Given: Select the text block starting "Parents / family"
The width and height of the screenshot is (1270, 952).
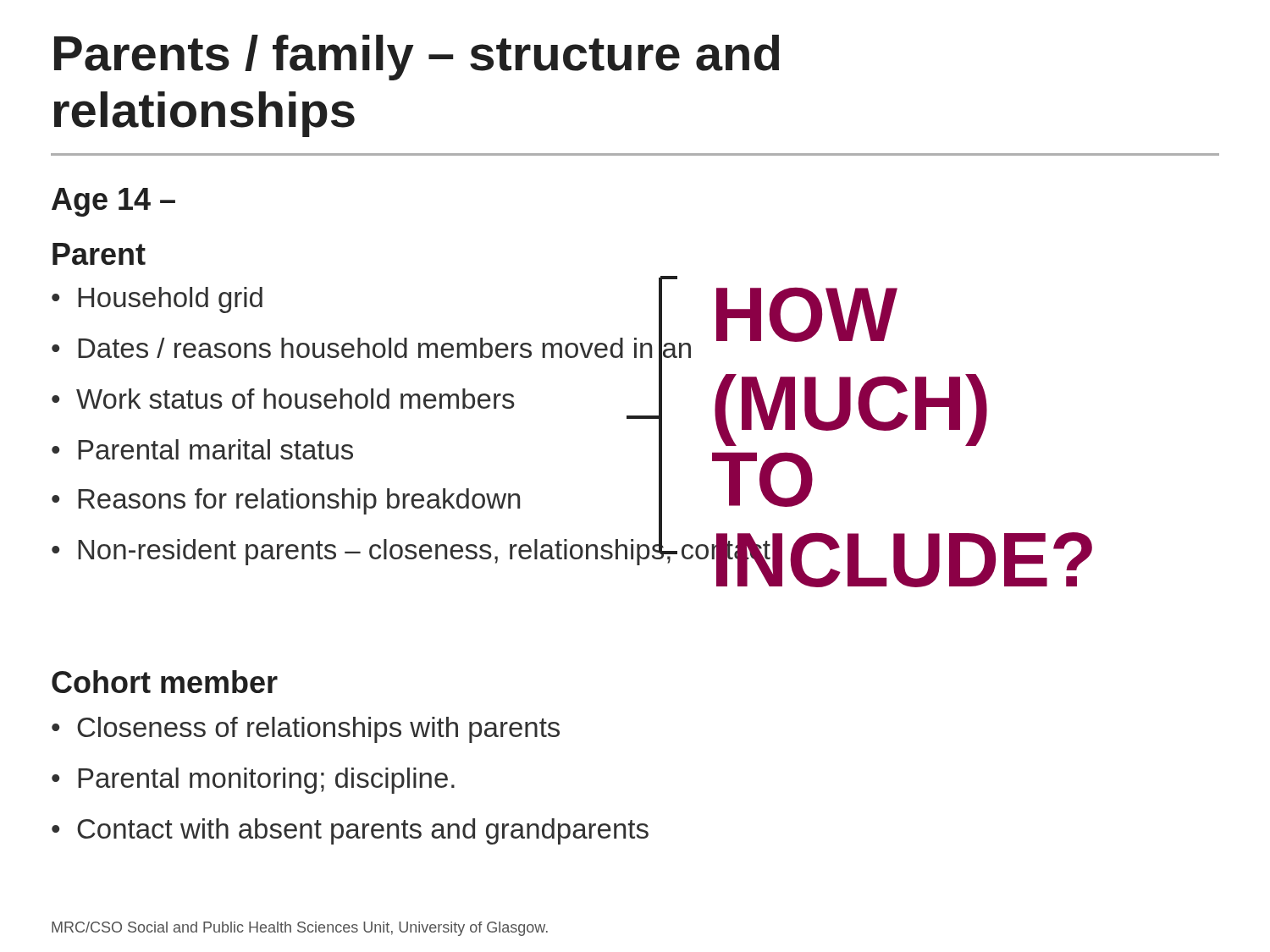Looking at the screenshot, I should 635,91.
